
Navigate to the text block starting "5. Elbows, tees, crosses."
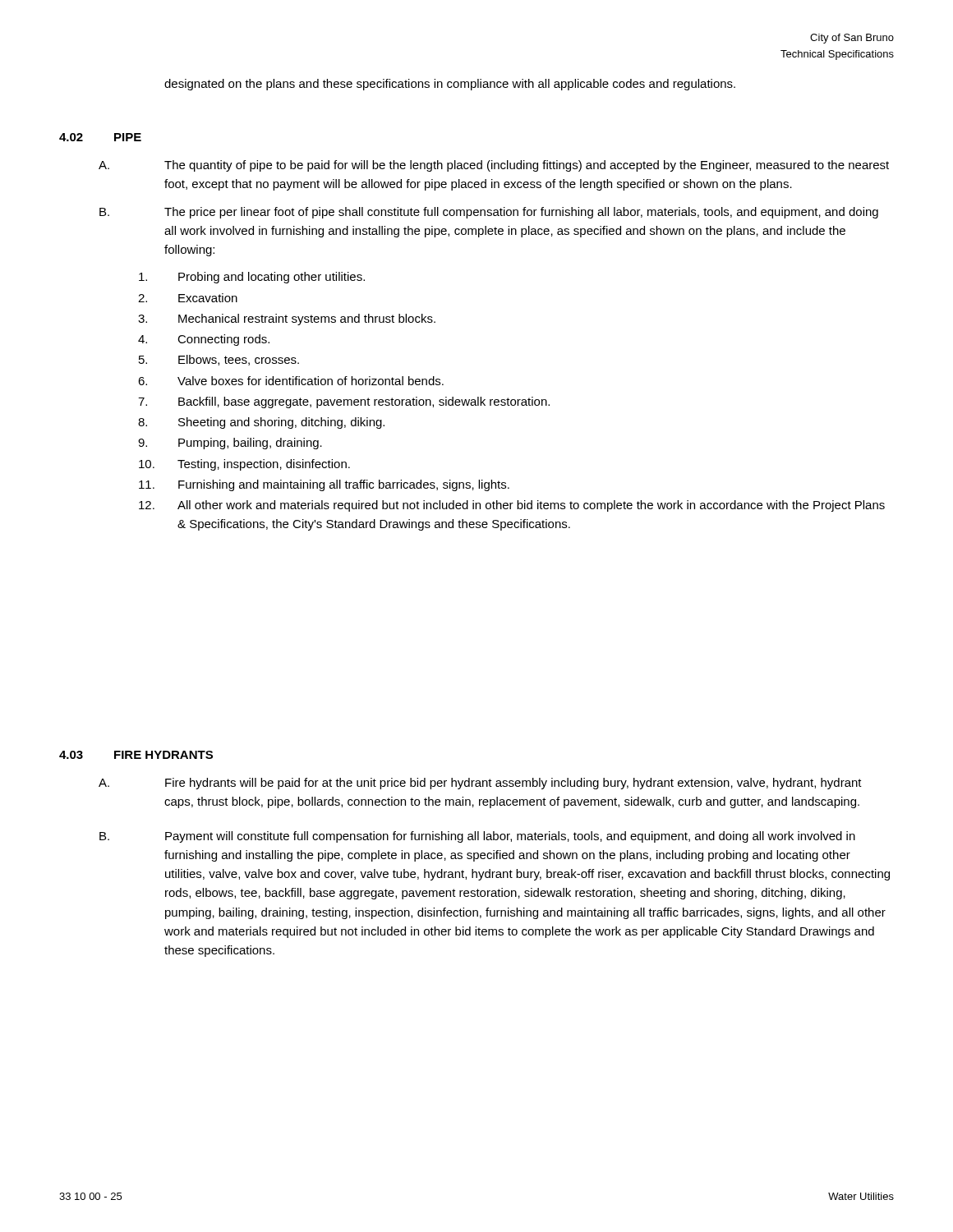(219, 360)
